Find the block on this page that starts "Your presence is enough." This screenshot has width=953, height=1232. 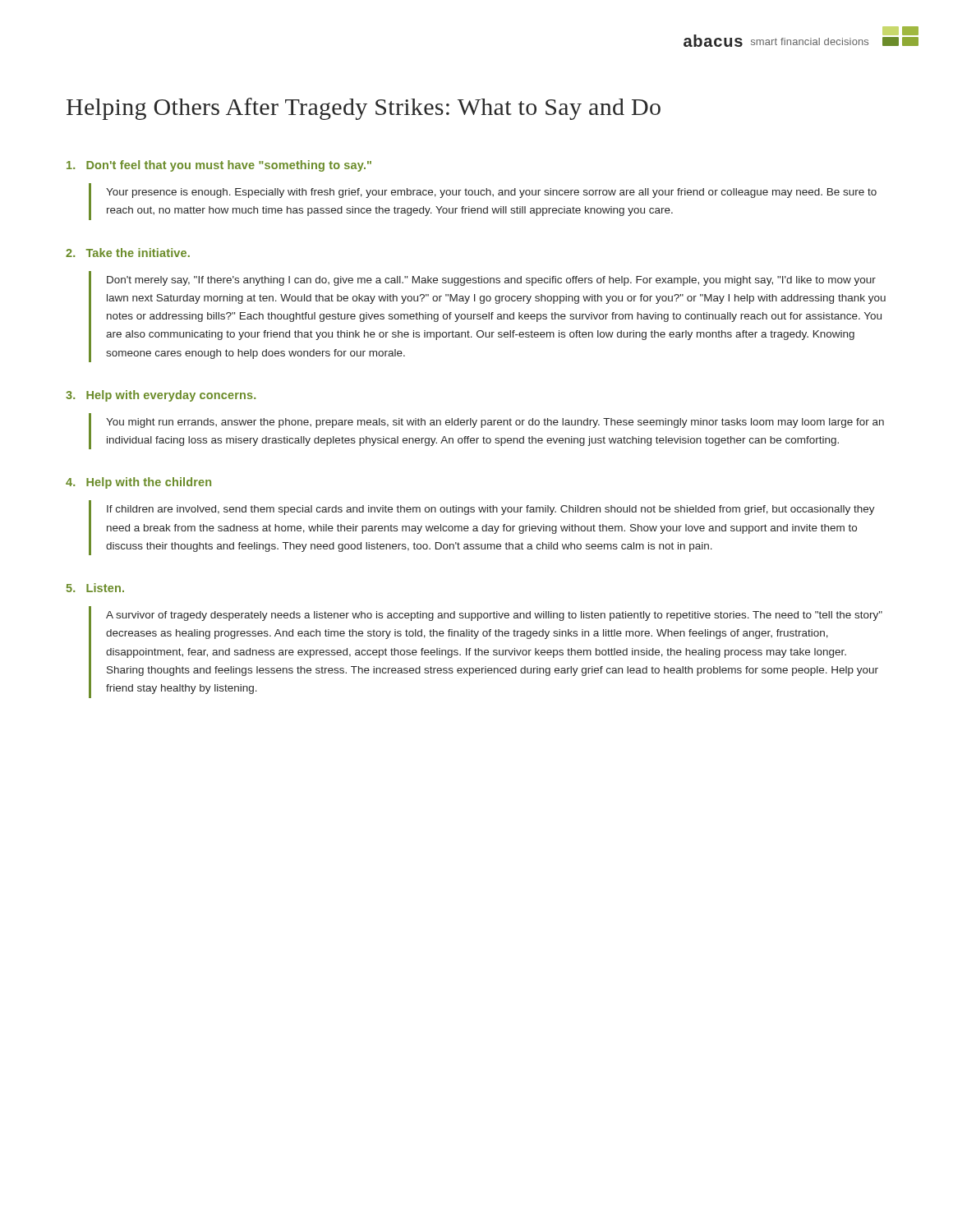[x=491, y=201]
